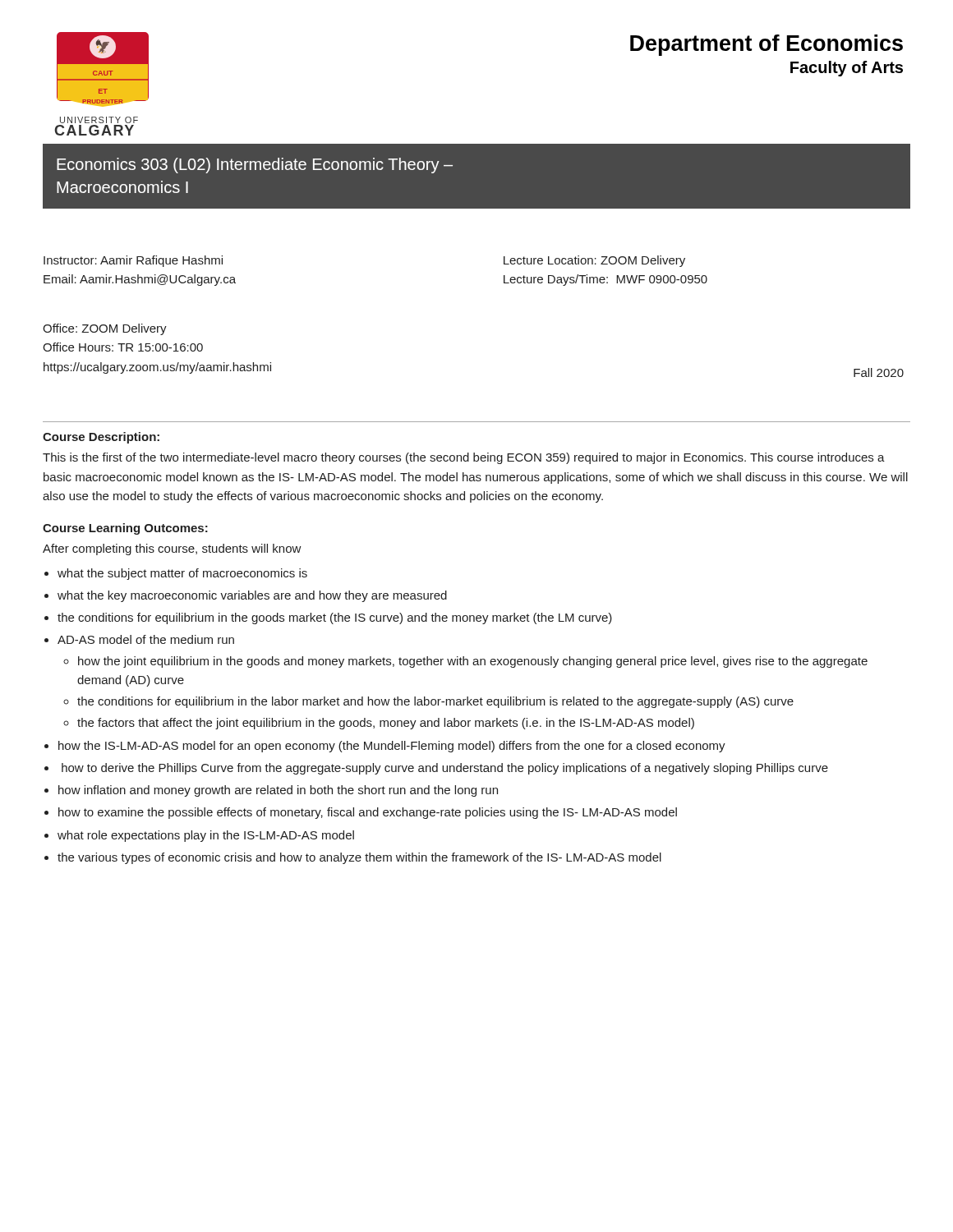
Task: Click on the text starting "the various types of economic"
Action: click(360, 857)
